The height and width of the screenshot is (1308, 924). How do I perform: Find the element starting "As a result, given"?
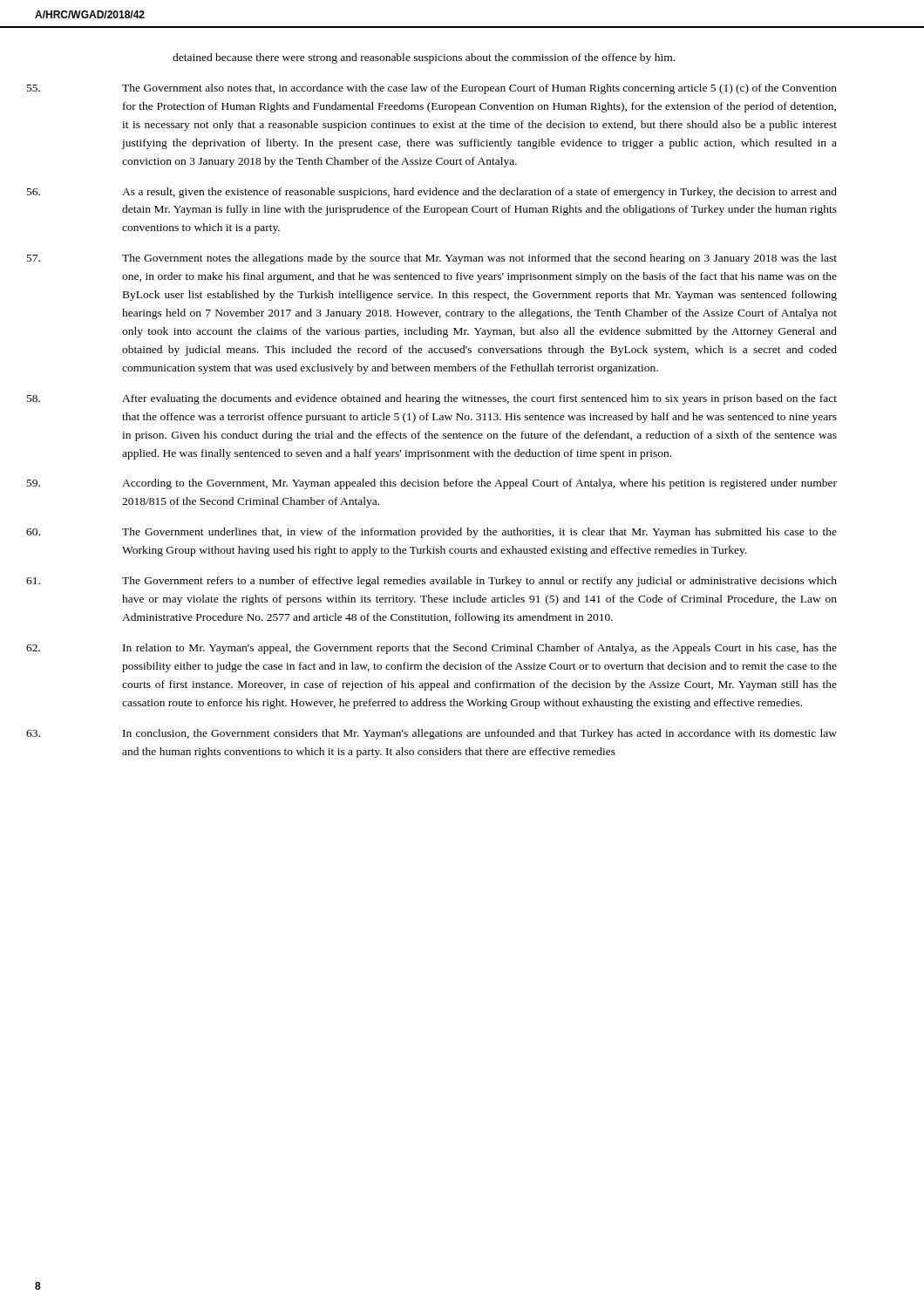[x=479, y=208]
